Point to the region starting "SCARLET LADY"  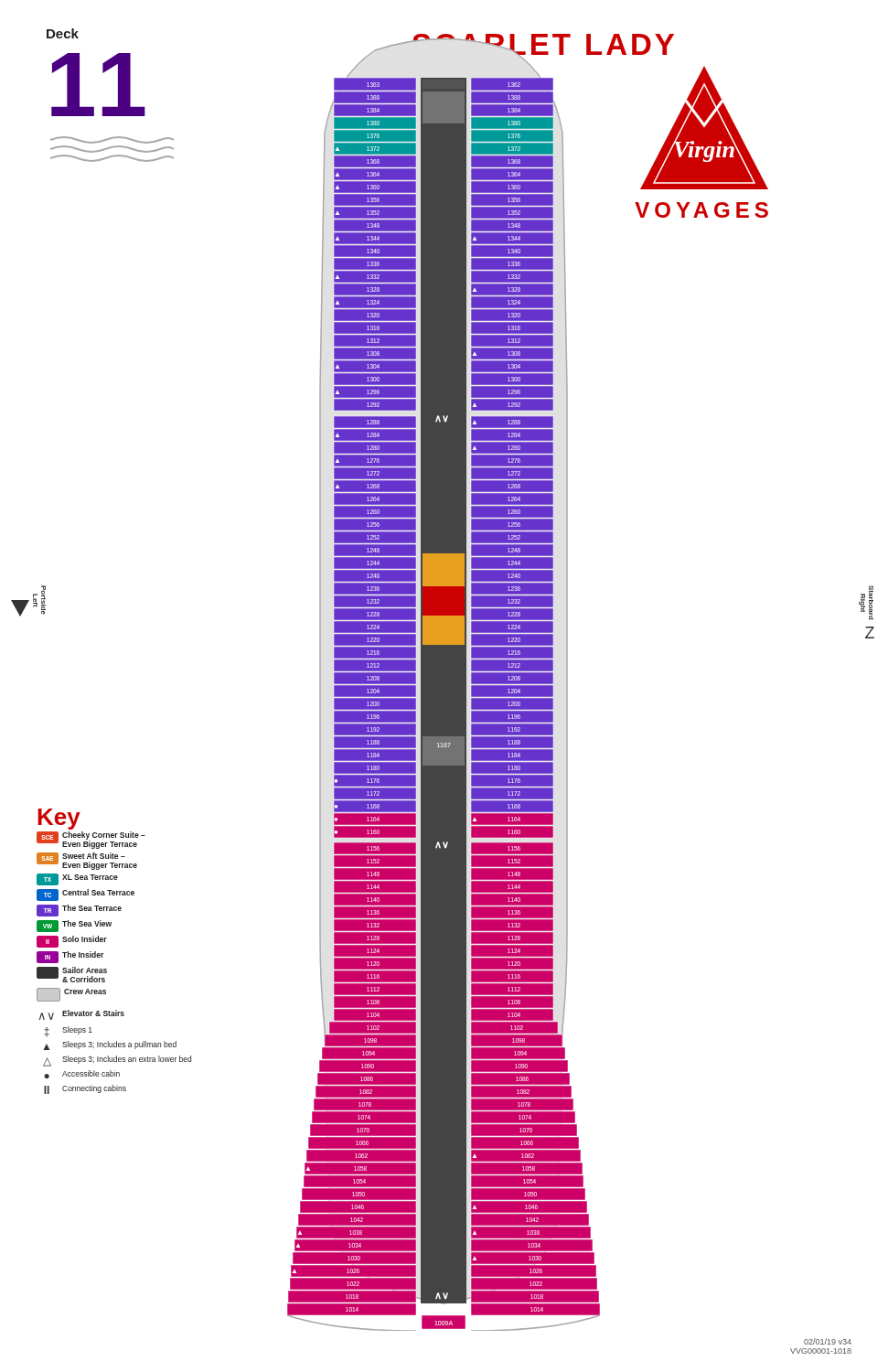tap(545, 44)
